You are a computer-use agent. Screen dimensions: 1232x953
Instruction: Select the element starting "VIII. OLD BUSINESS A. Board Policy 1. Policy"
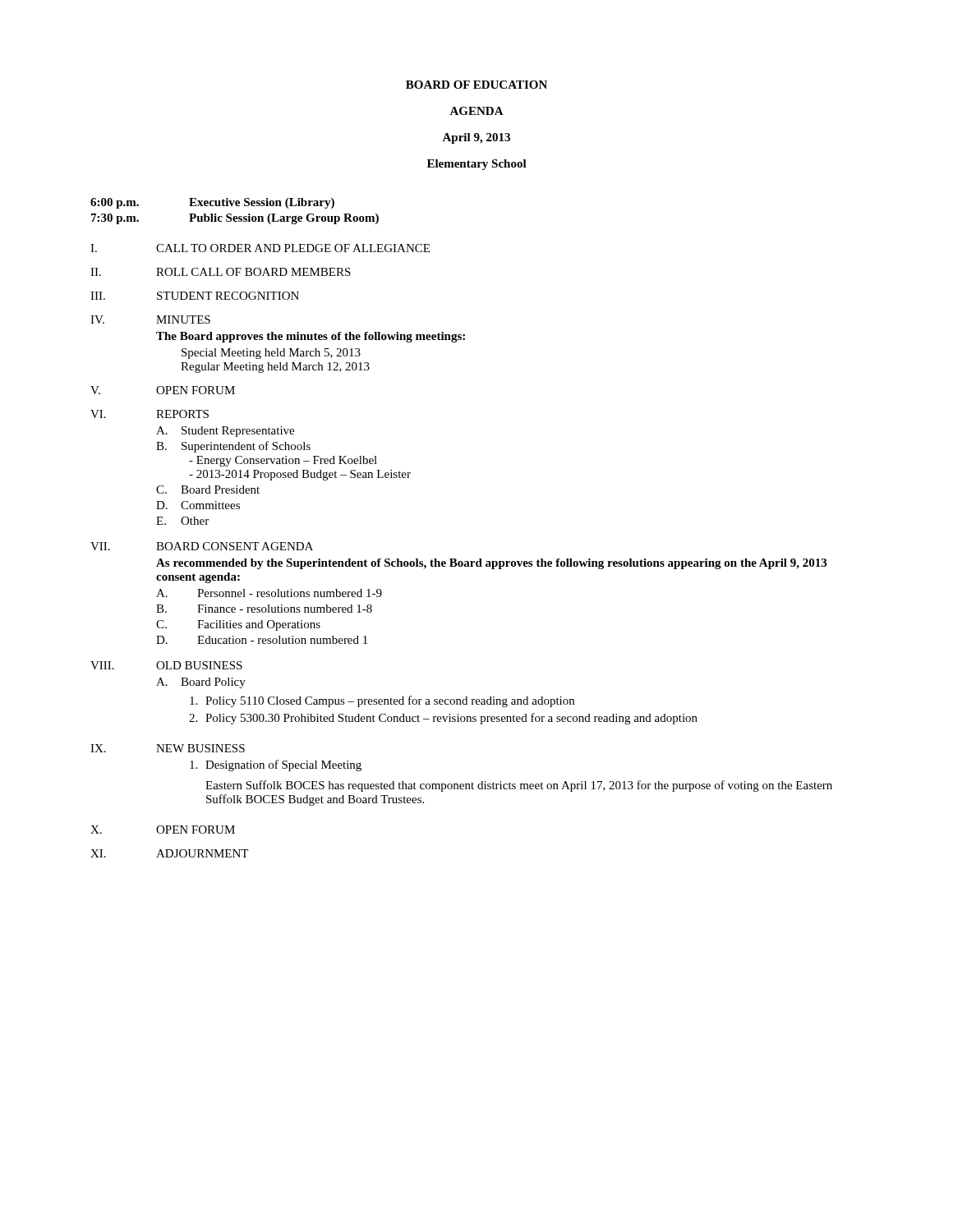click(x=476, y=695)
